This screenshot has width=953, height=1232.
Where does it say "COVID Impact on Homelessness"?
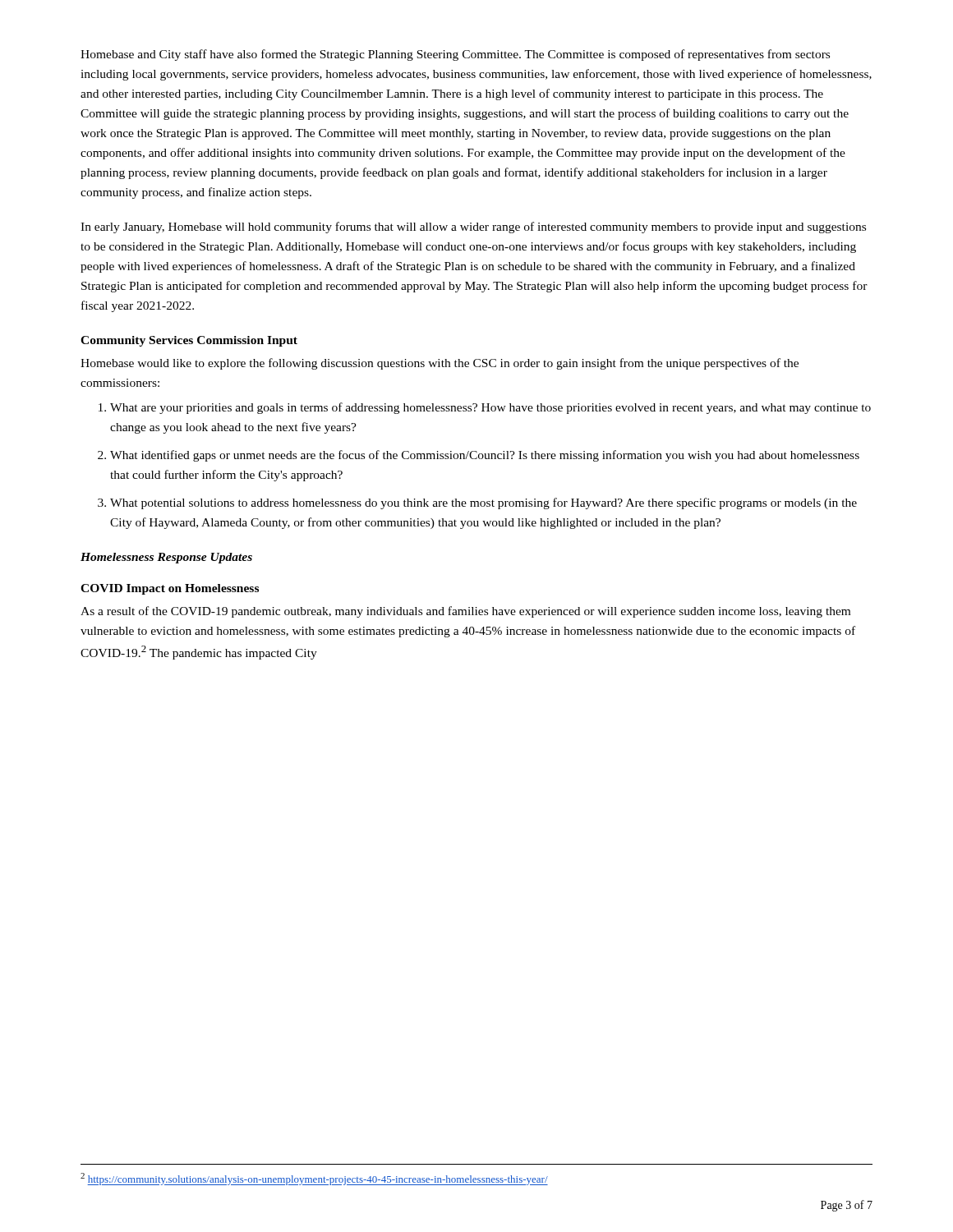(x=170, y=589)
